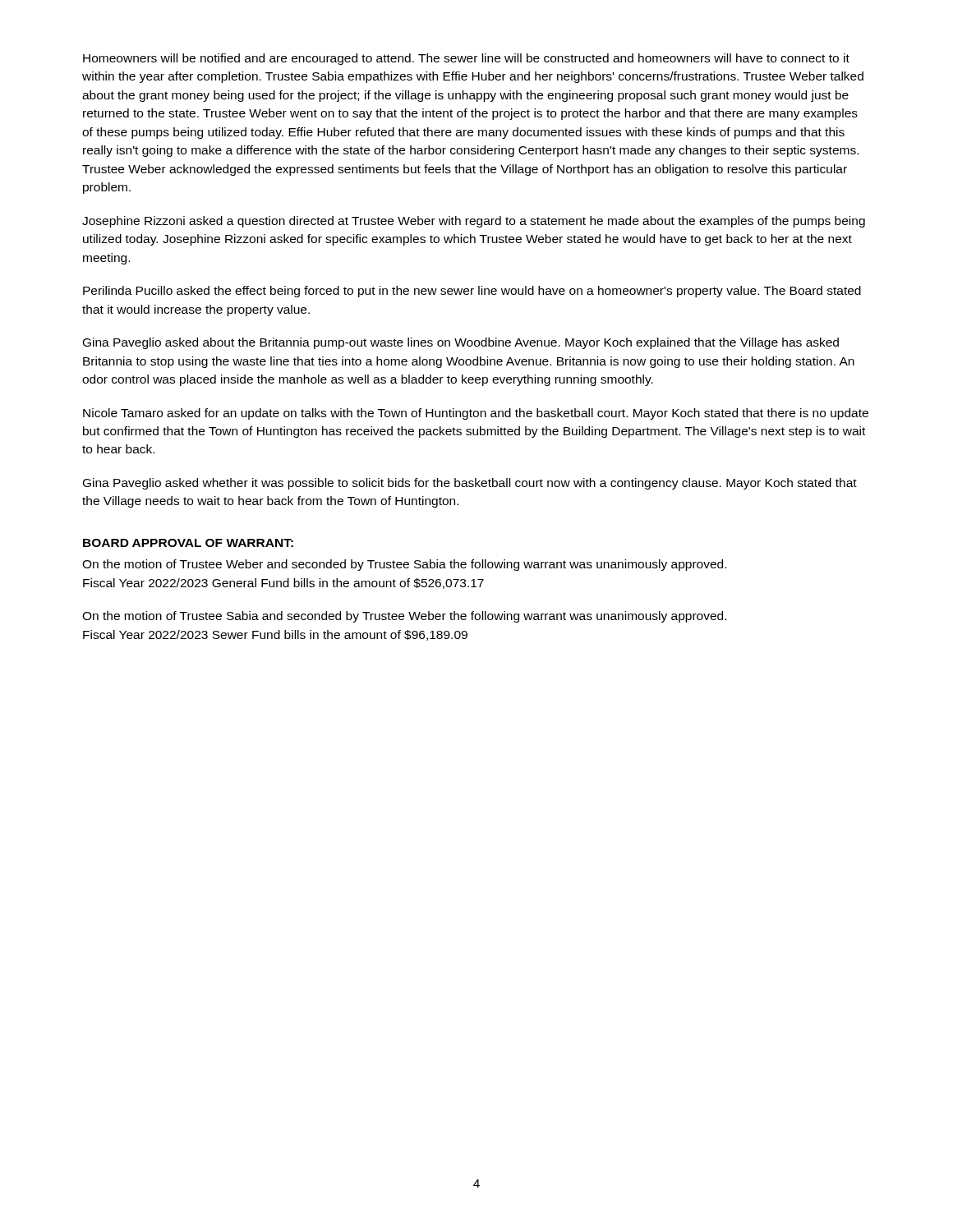Locate the text block containing "Gina Paveglio asked about the Britannia"
This screenshot has width=953, height=1232.
pos(468,361)
